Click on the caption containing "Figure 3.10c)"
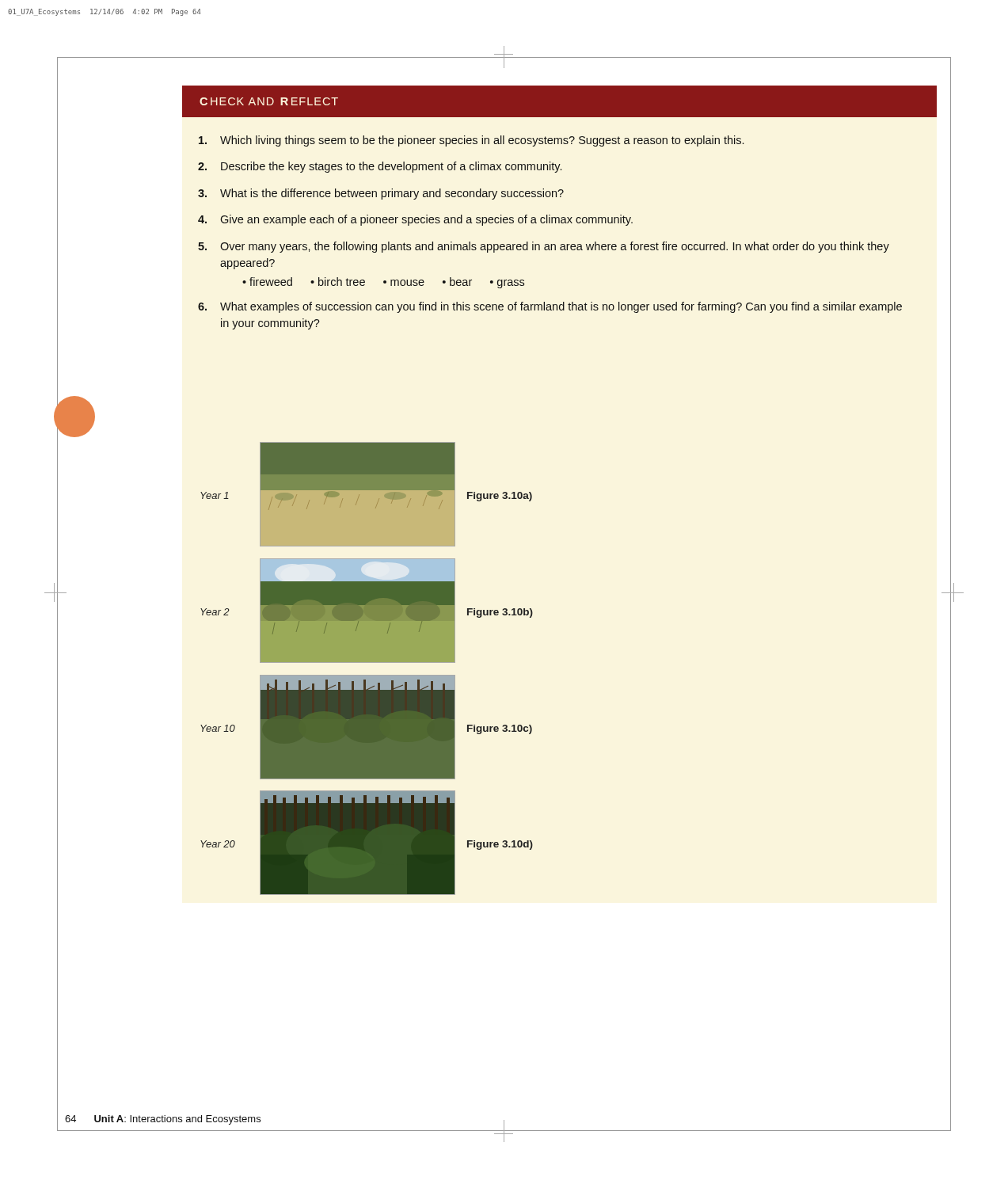The width and height of the screenshot is (1008, 1188). (499, 728)
